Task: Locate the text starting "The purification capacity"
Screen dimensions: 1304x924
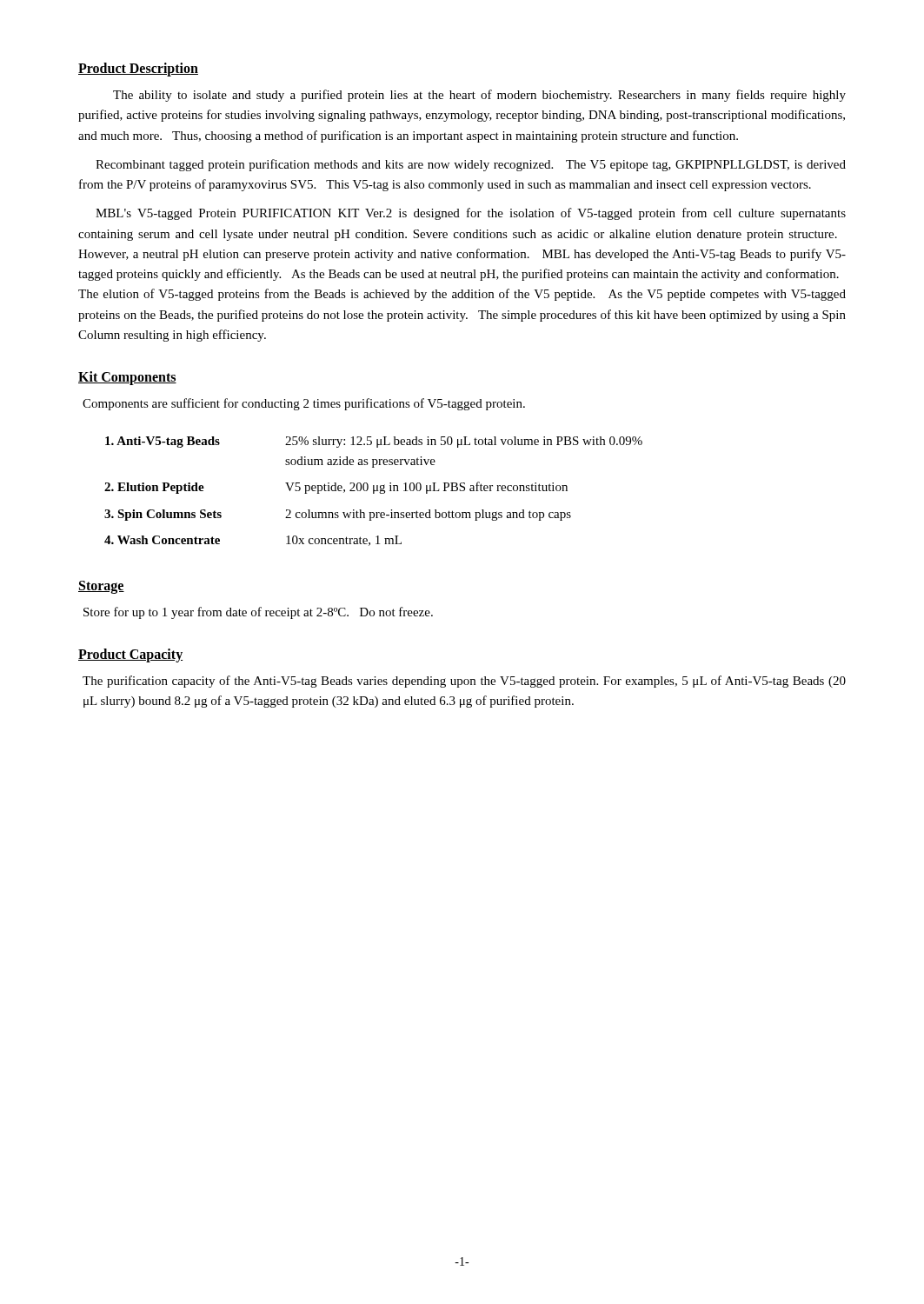Action: point(464,691)
